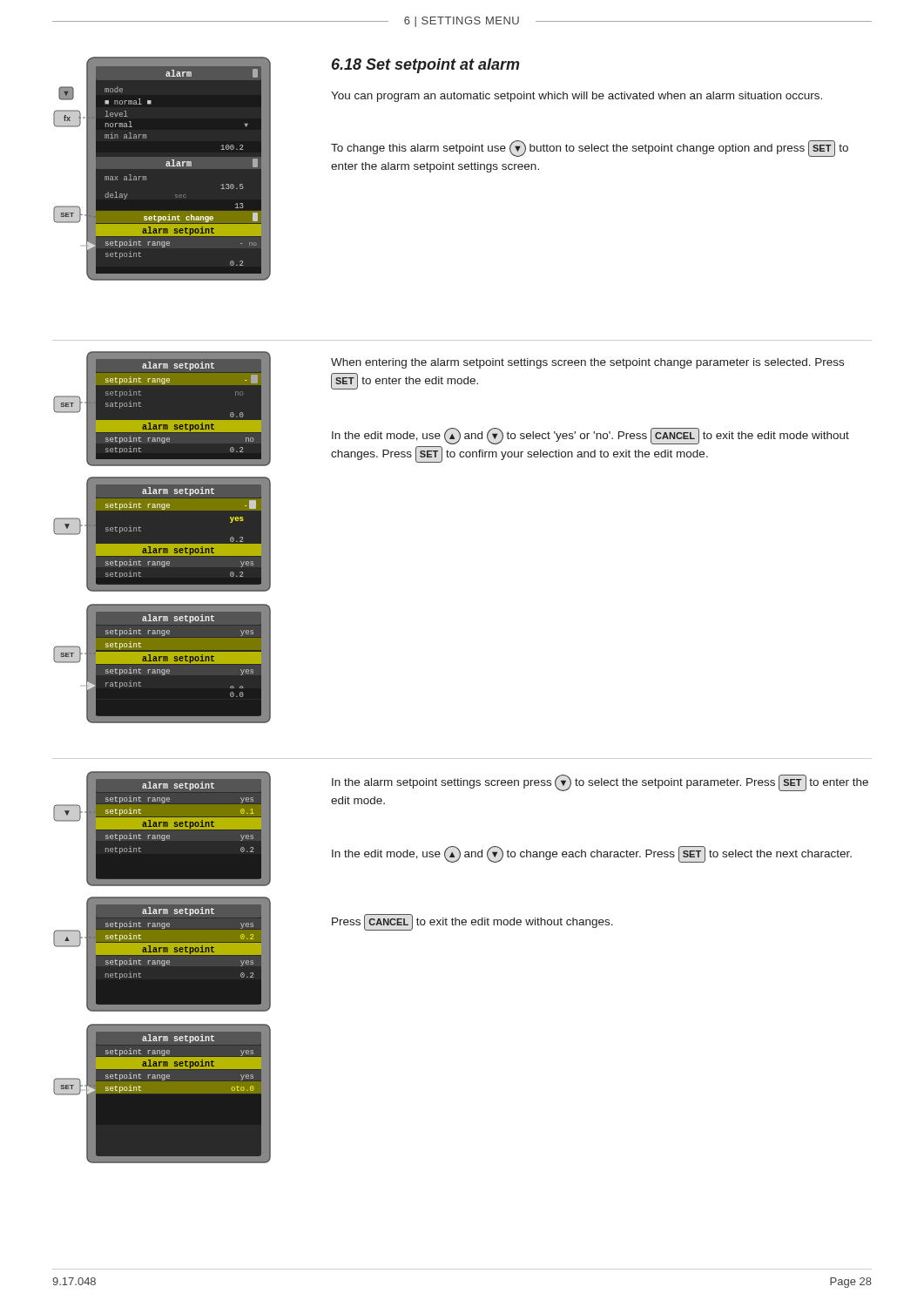Locate the text block that says "Press CANCEL to"

[x=472, y=922]
